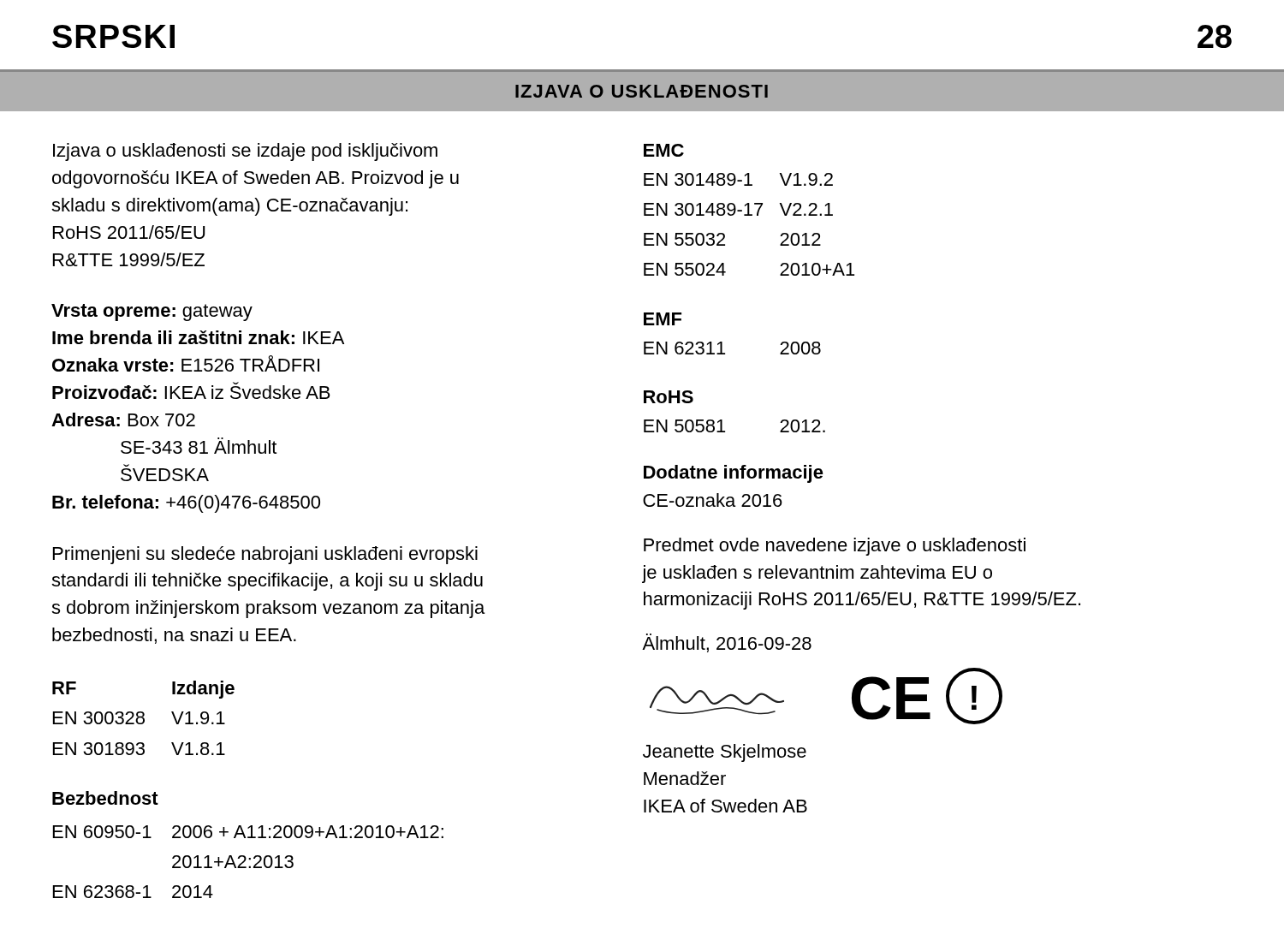1284x952 pixels.
Task: Locate the block of text that opens with "Predmet ovde navedene izjave o usklađenosti"
Action: coord(862,572)
